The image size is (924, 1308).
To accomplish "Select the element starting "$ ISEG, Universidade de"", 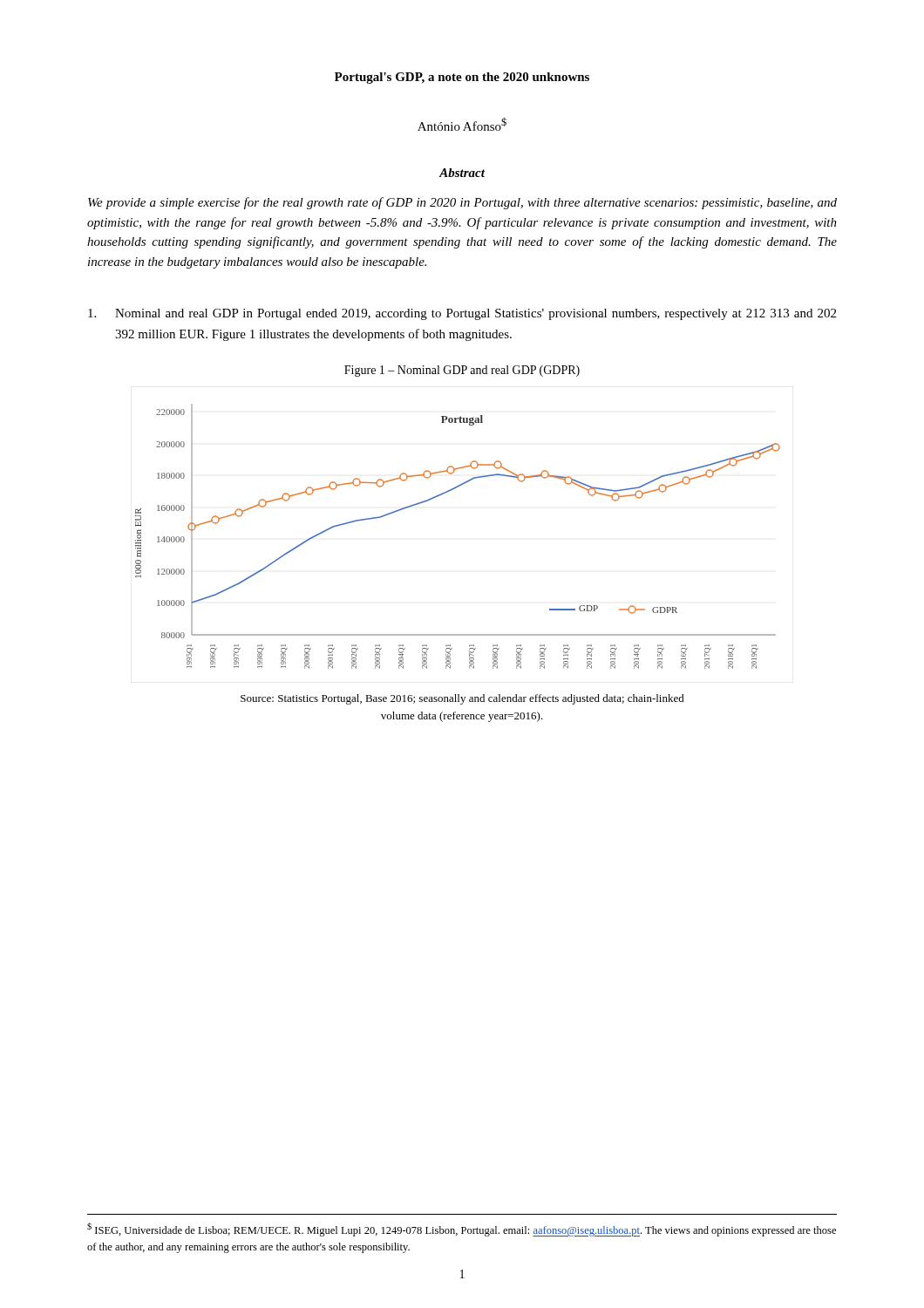I will (x=462, y=1238).
